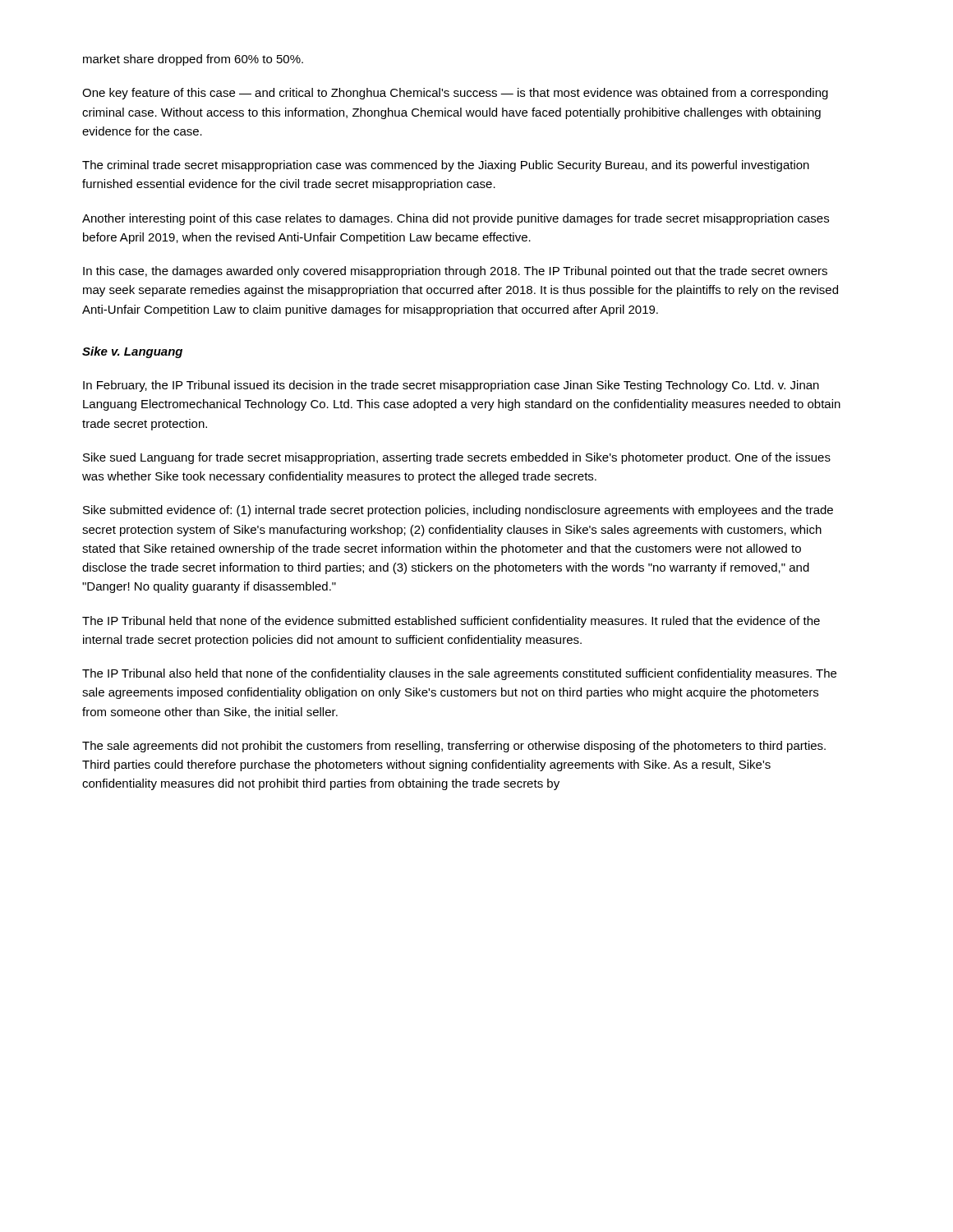Select the block starting "Sike submitted evidence of:"

pyautogui.click(x=458, y=548)
